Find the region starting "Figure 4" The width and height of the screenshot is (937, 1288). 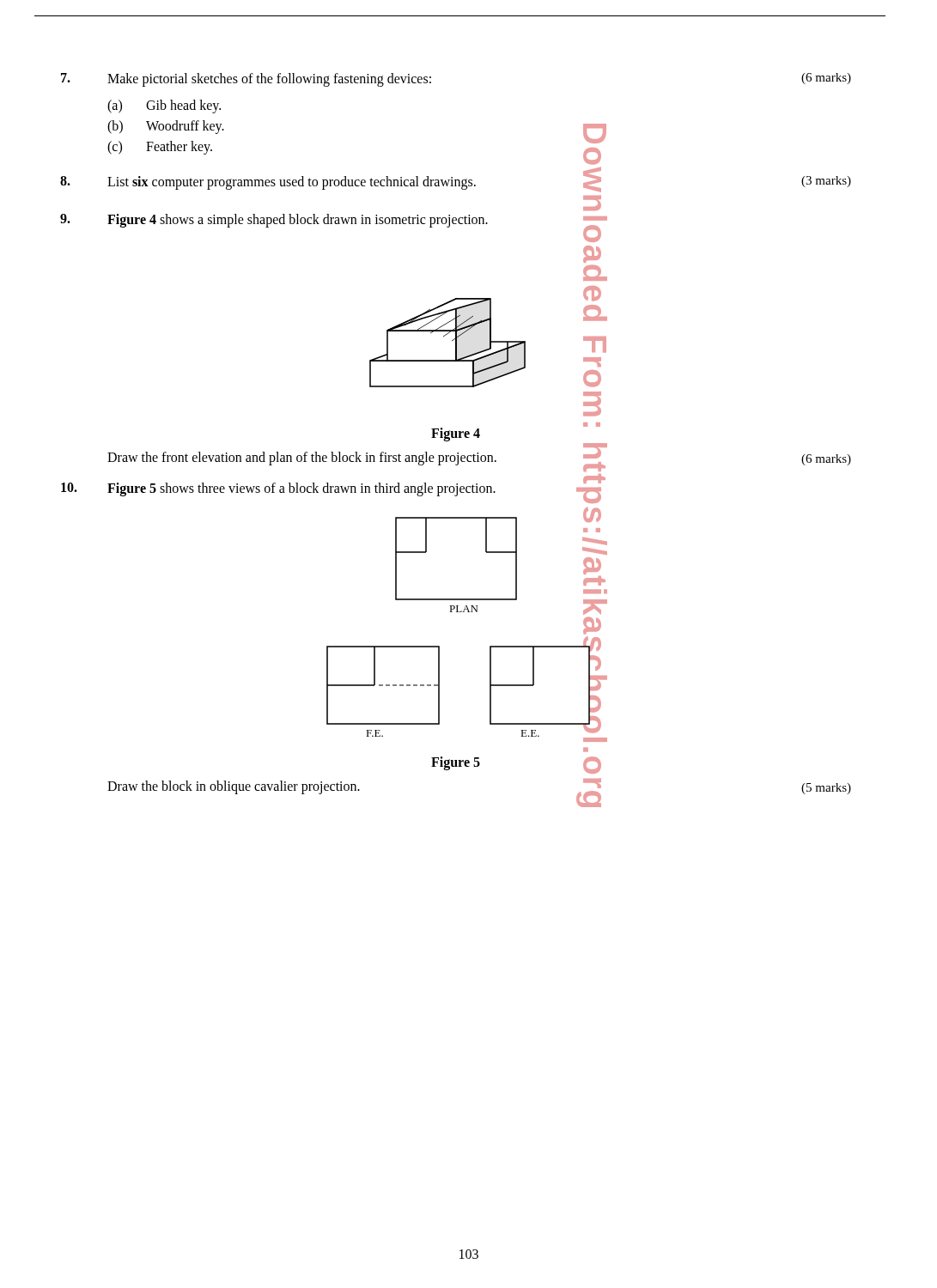[x=456, y=433]
